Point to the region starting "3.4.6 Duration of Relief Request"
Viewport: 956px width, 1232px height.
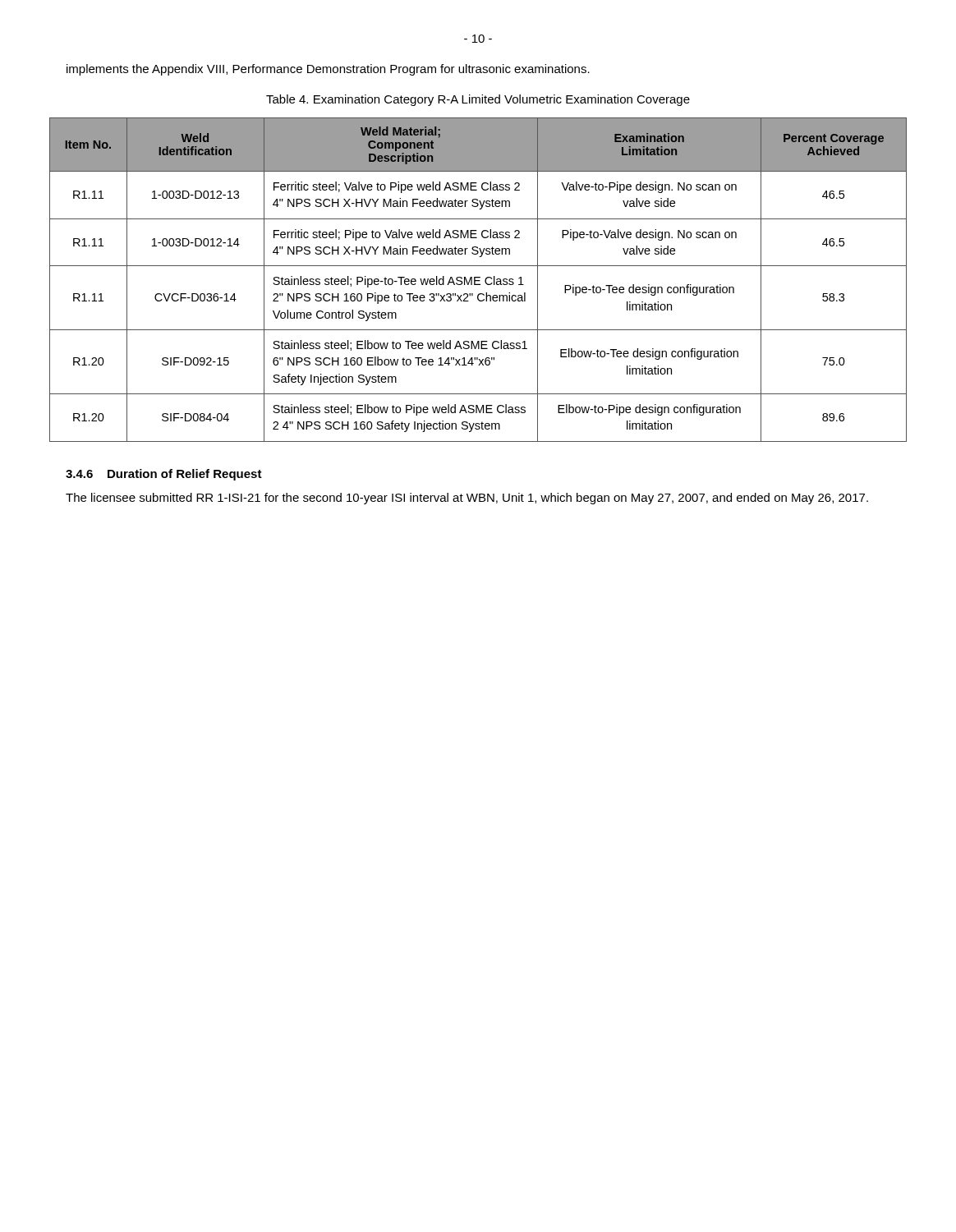pyautogui.click(x=164, y=473)
